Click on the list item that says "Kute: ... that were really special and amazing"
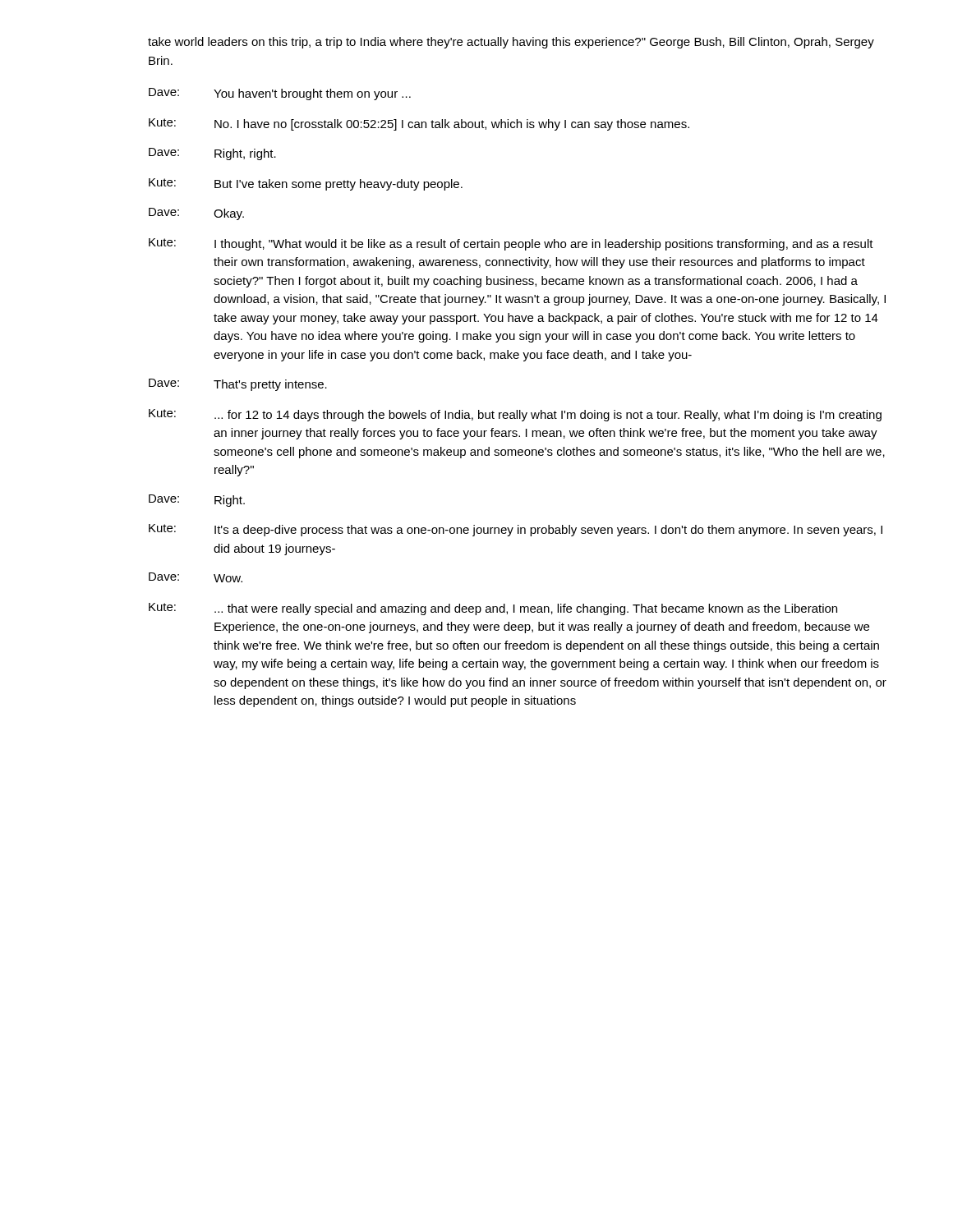The height and width of the screenshot is (1232, 953). [518, 655]
